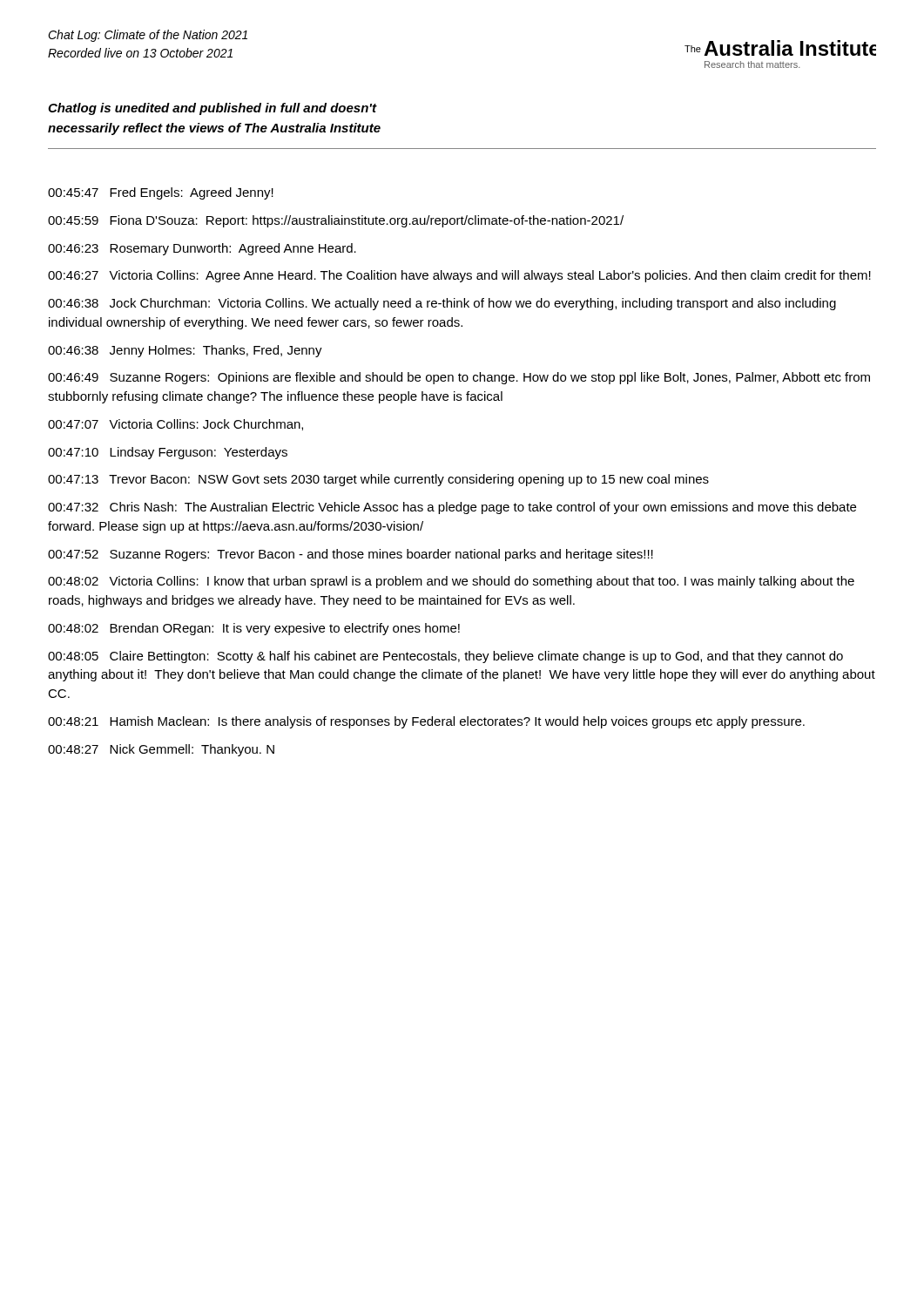Locate the block of text that opens with "00:46:49 Suzanne Rogers: Opinions are flexible"
924x1307 pixels.
[459, 387]
